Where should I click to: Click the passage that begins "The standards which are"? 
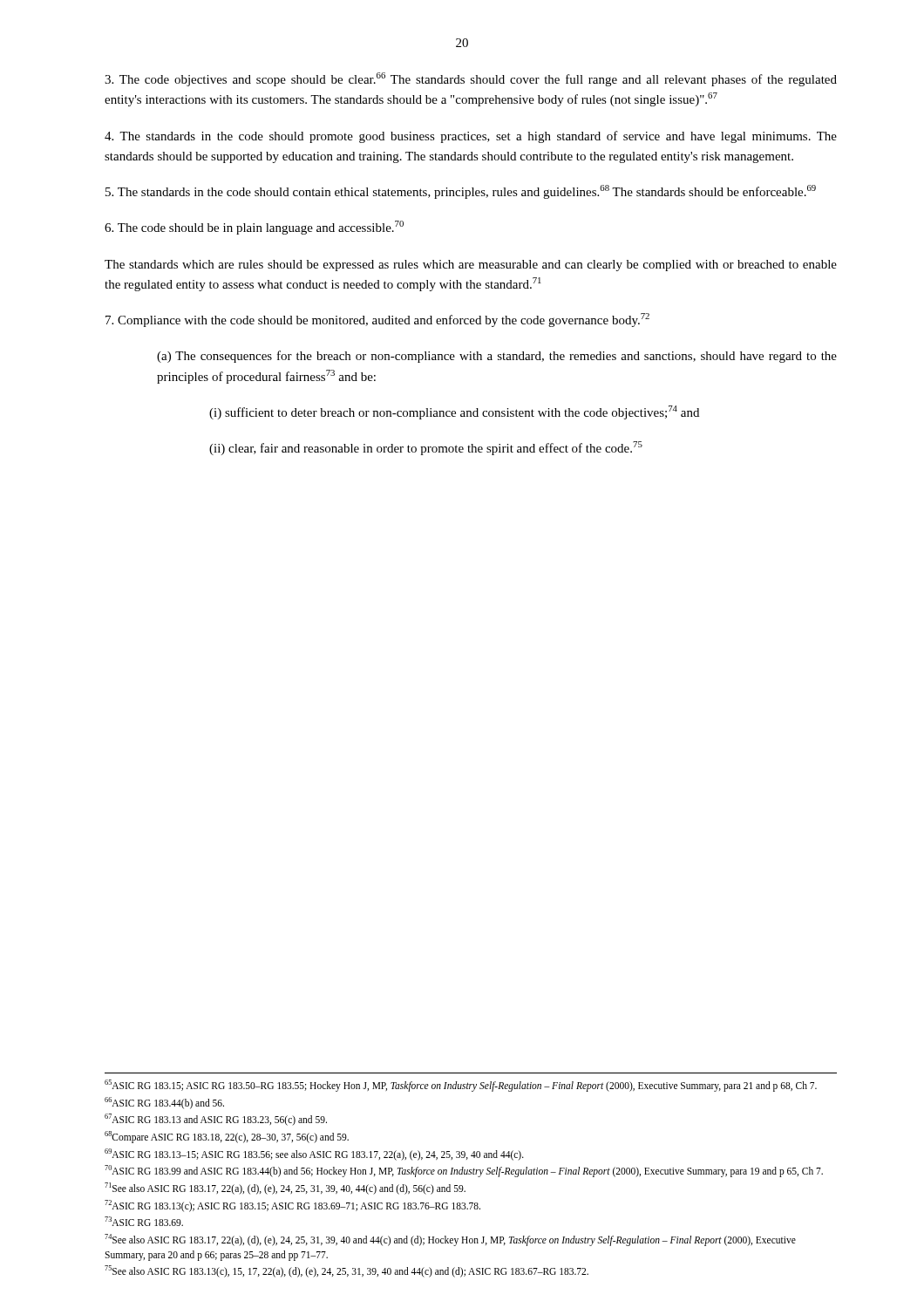click(471, 274)
